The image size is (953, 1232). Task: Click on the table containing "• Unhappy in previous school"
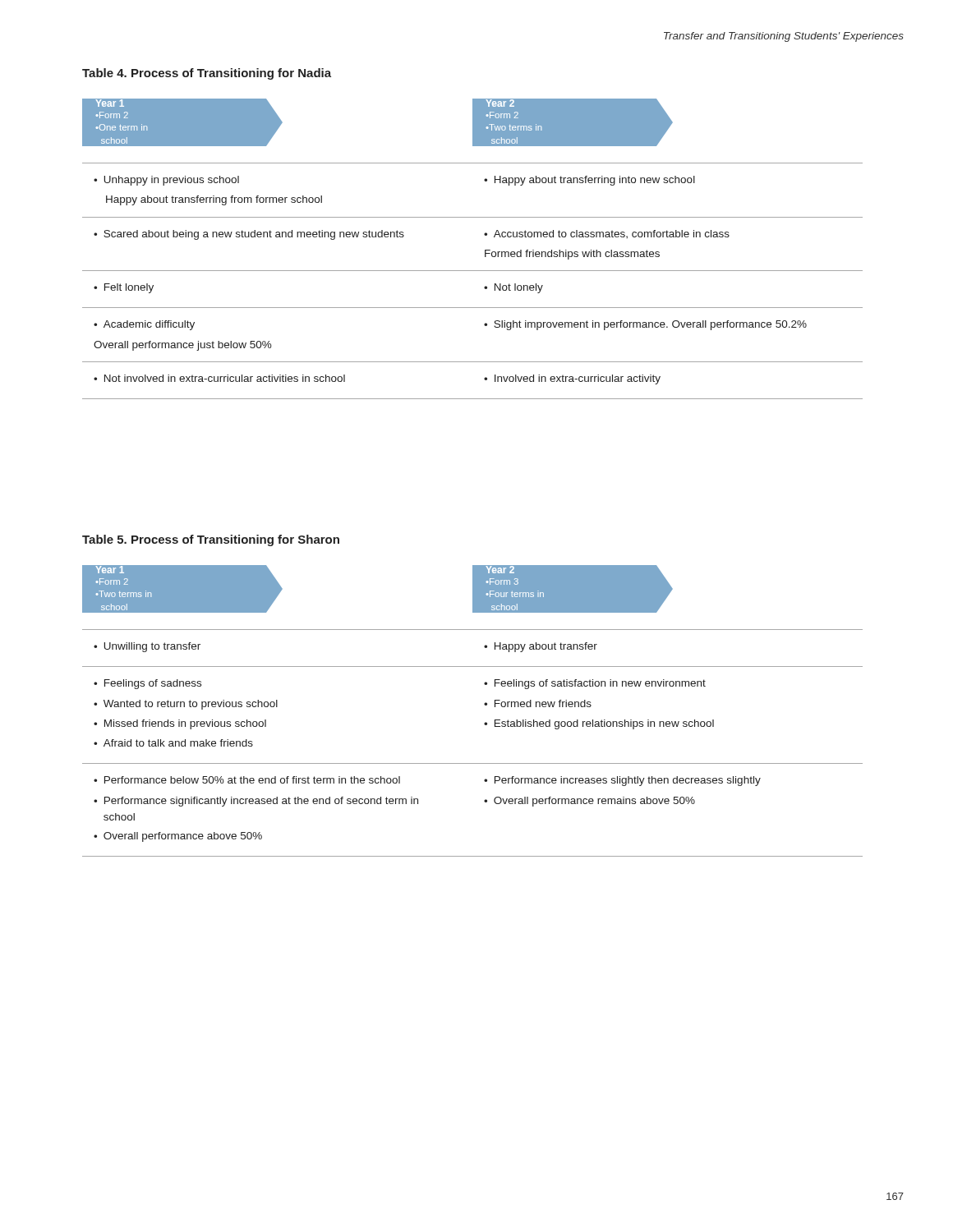click(472, 281)
